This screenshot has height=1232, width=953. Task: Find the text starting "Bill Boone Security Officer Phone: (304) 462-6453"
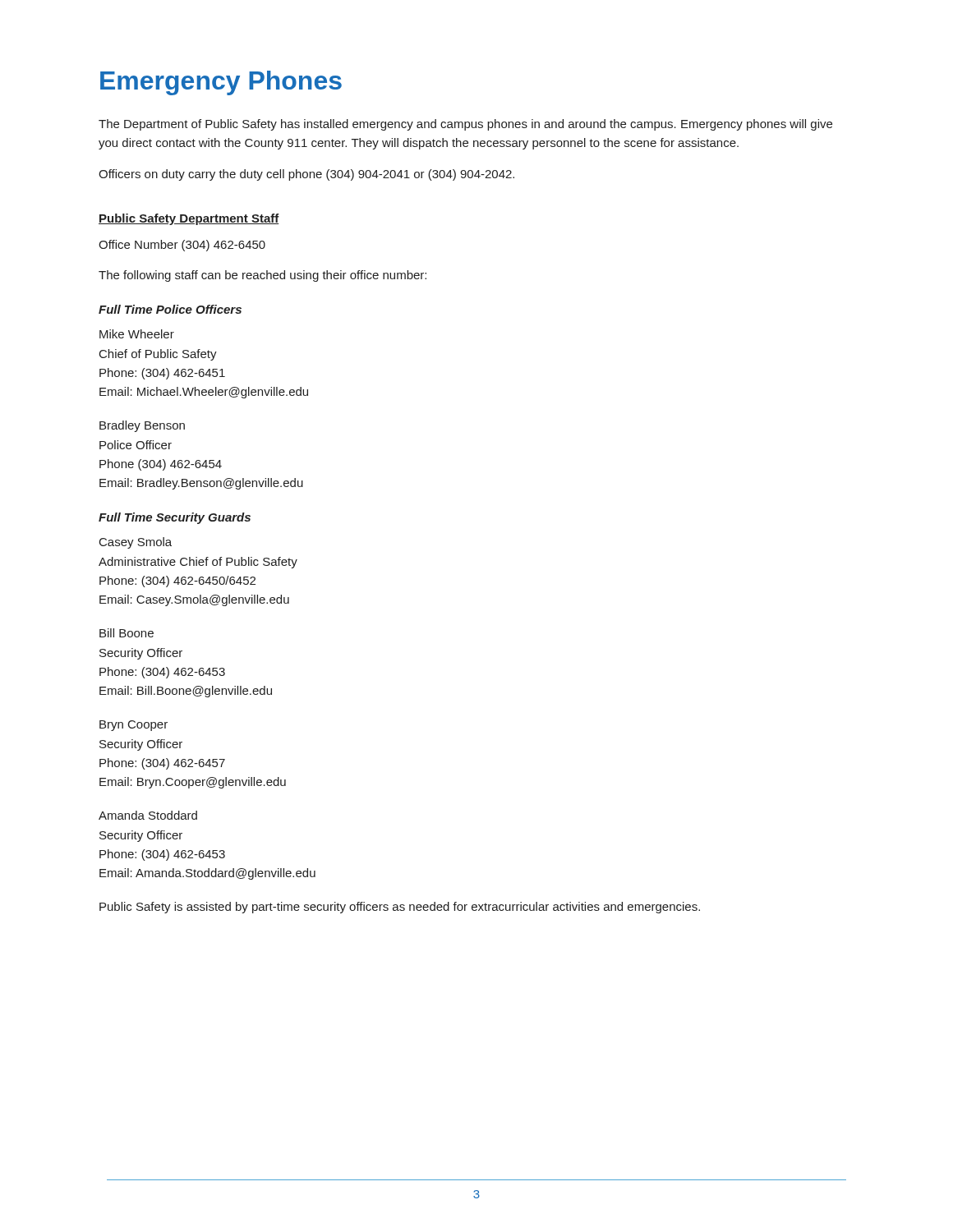tap(186, 662)
